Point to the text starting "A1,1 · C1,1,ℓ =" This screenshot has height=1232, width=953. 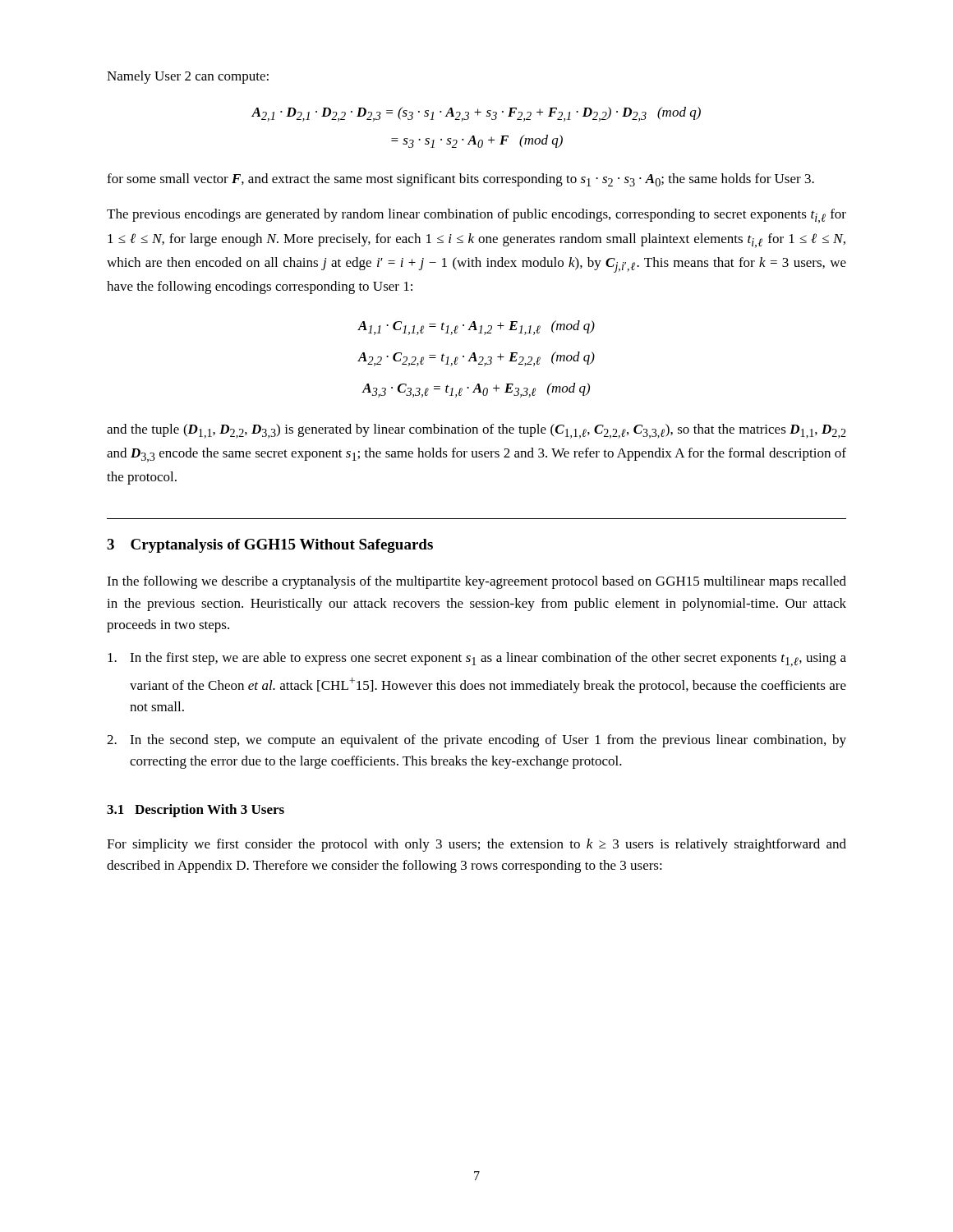click(x=476, y=358)
